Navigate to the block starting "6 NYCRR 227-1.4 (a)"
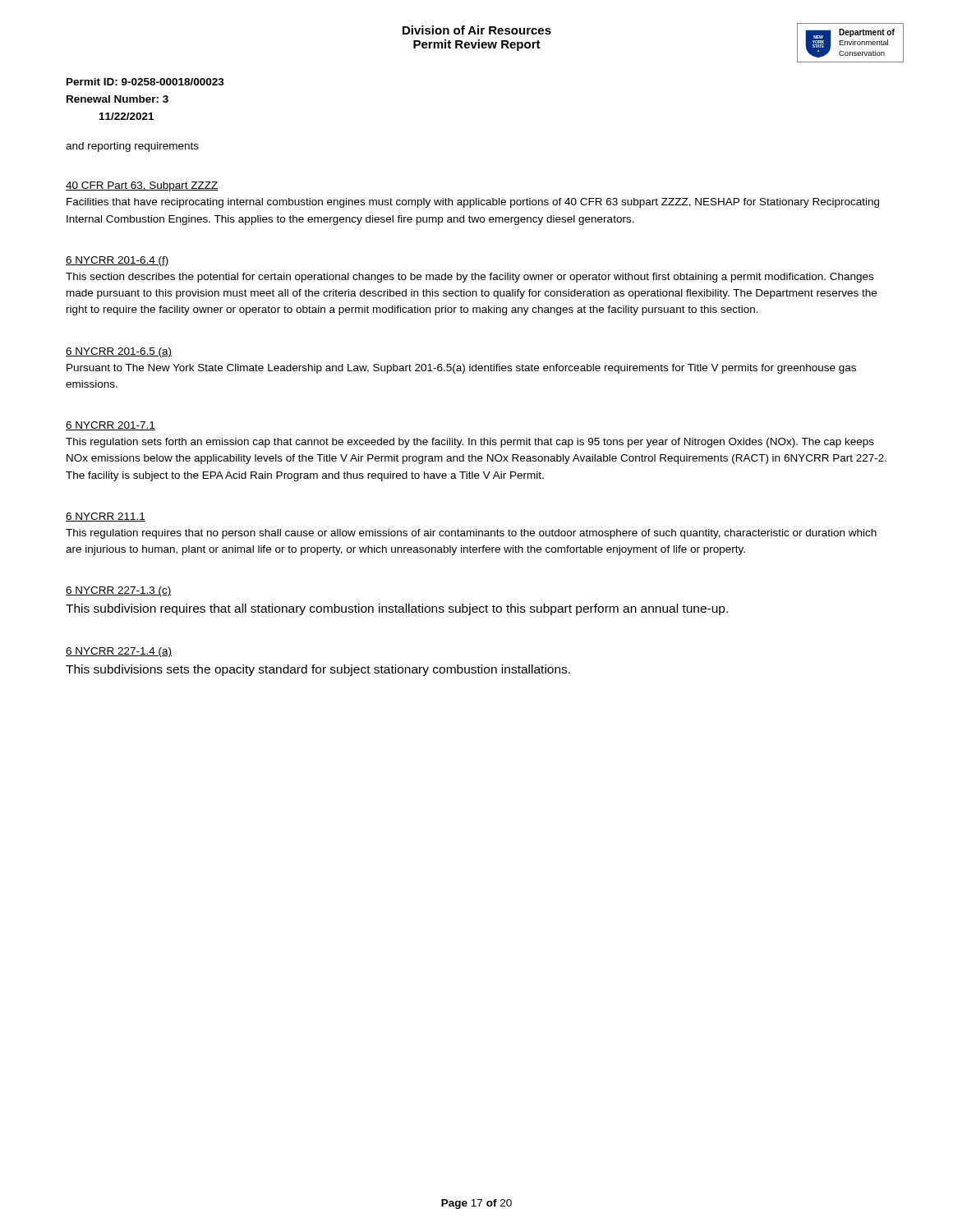This screenshot has width=953, height=1232. pyautogui.click(x=119, y=650)
